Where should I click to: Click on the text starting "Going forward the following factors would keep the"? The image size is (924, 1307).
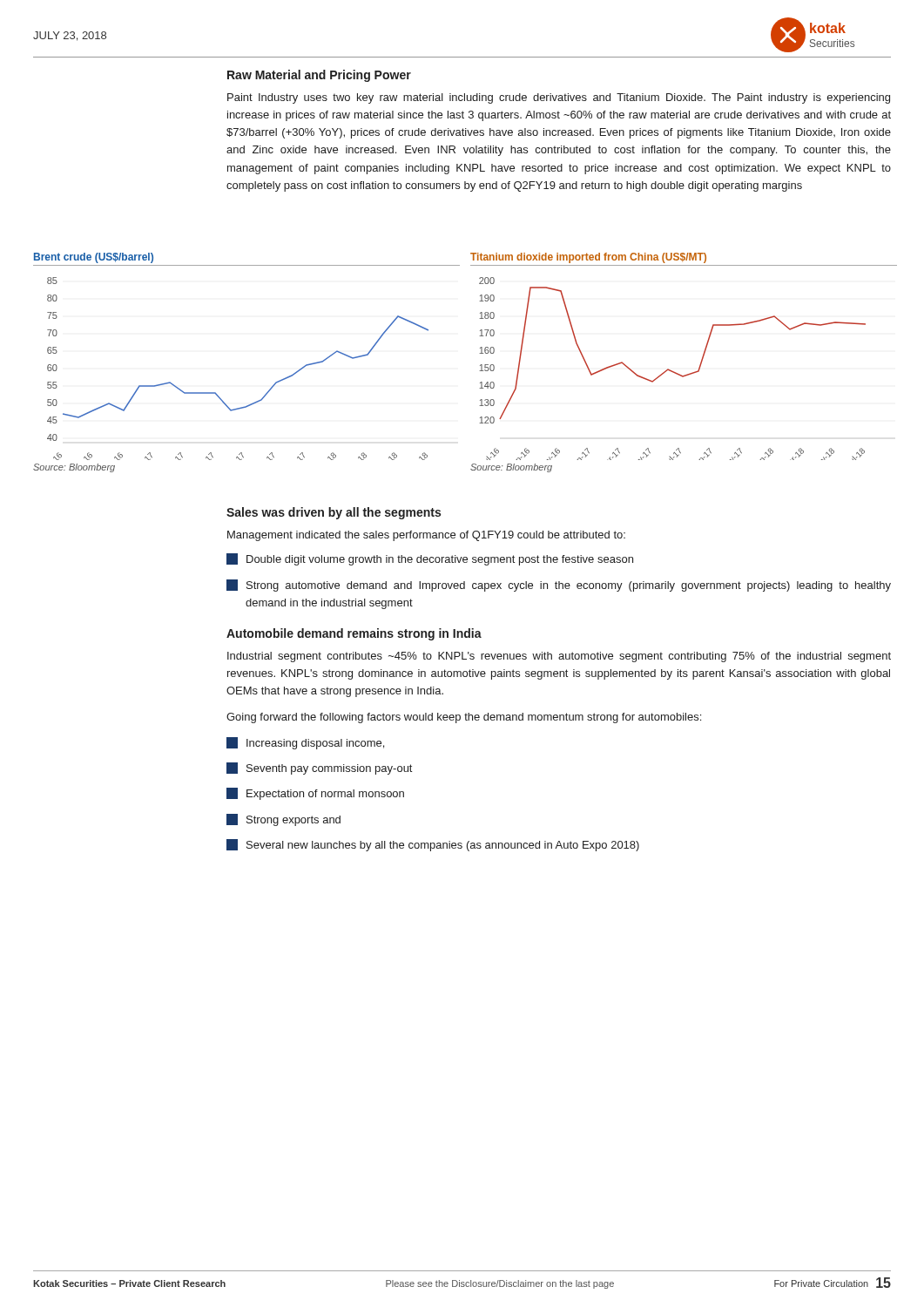point(464,717)
